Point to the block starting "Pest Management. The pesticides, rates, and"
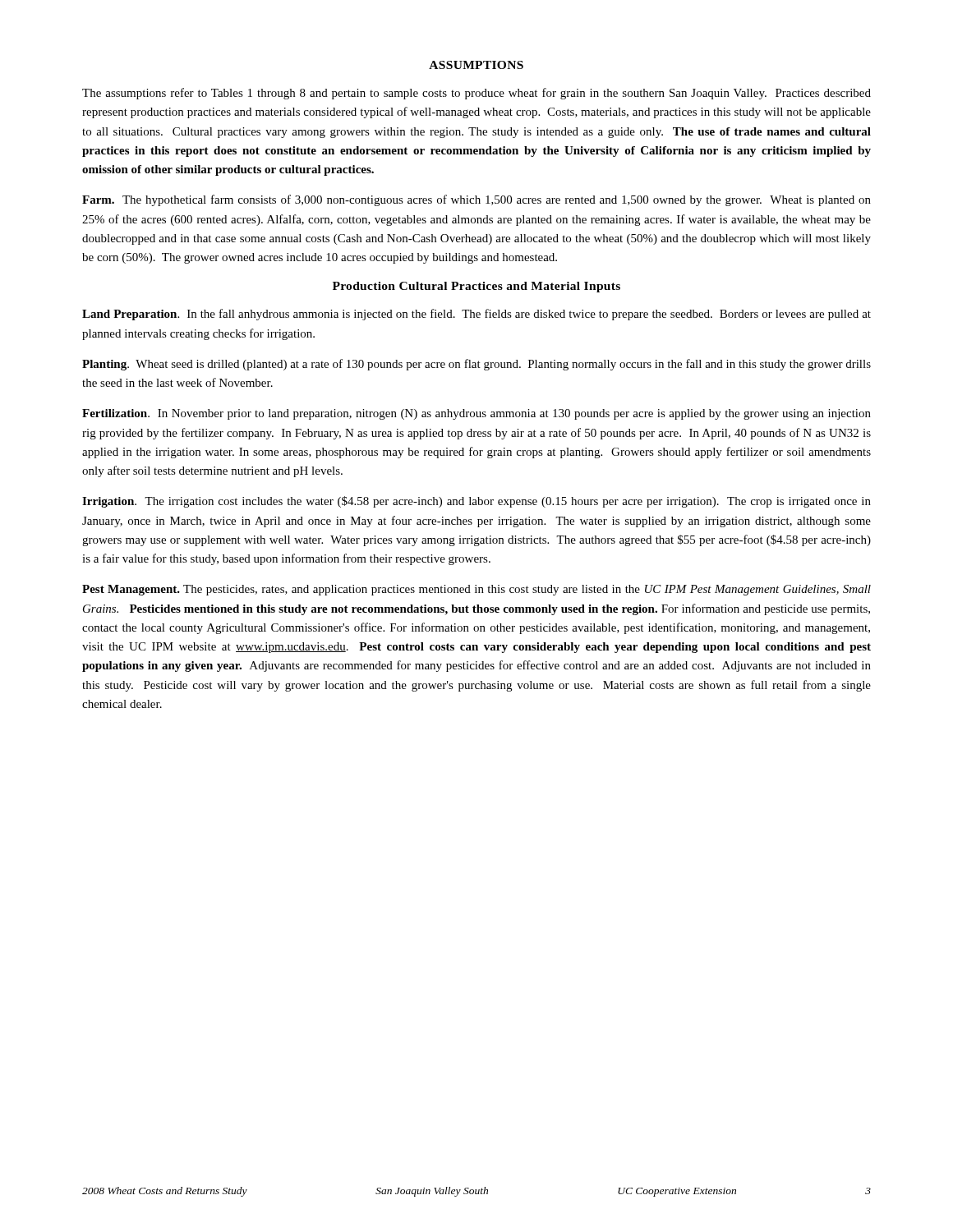The image size is (953, 1232). coord(476,647)
